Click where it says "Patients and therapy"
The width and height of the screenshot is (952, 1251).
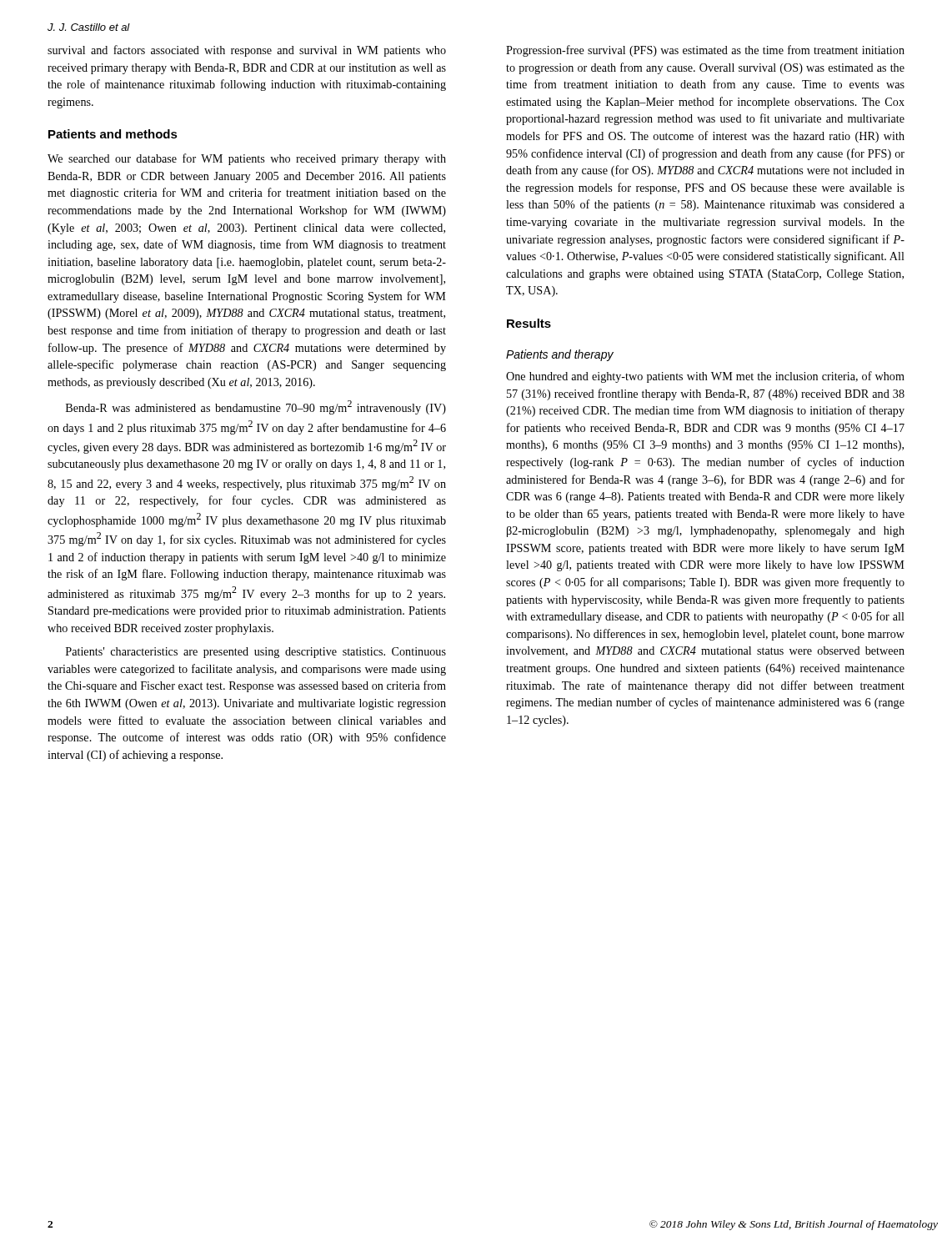pyautogui.click(x=560, y=355)
